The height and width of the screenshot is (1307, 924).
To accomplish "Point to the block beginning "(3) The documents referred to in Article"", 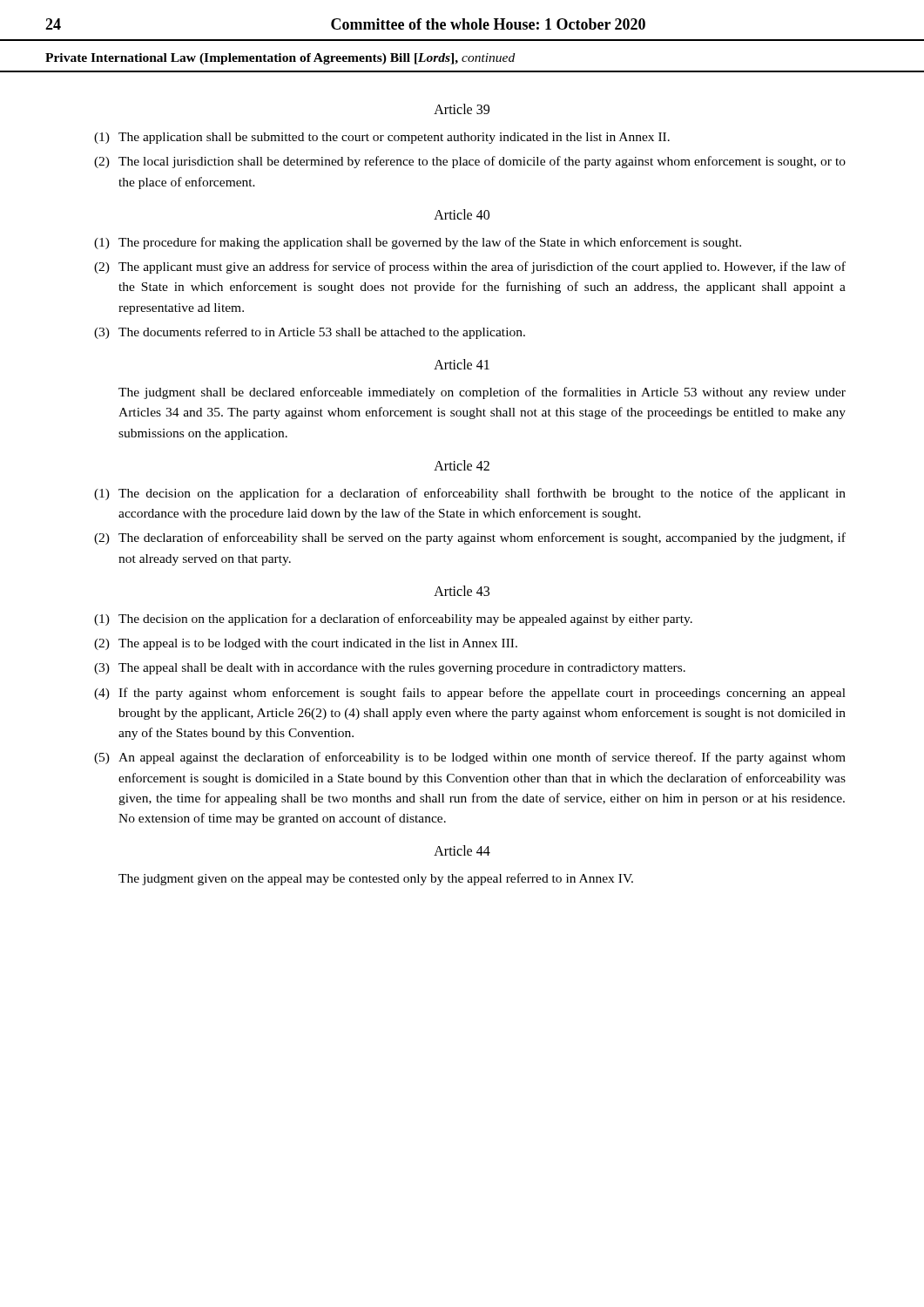I will 462,331.
